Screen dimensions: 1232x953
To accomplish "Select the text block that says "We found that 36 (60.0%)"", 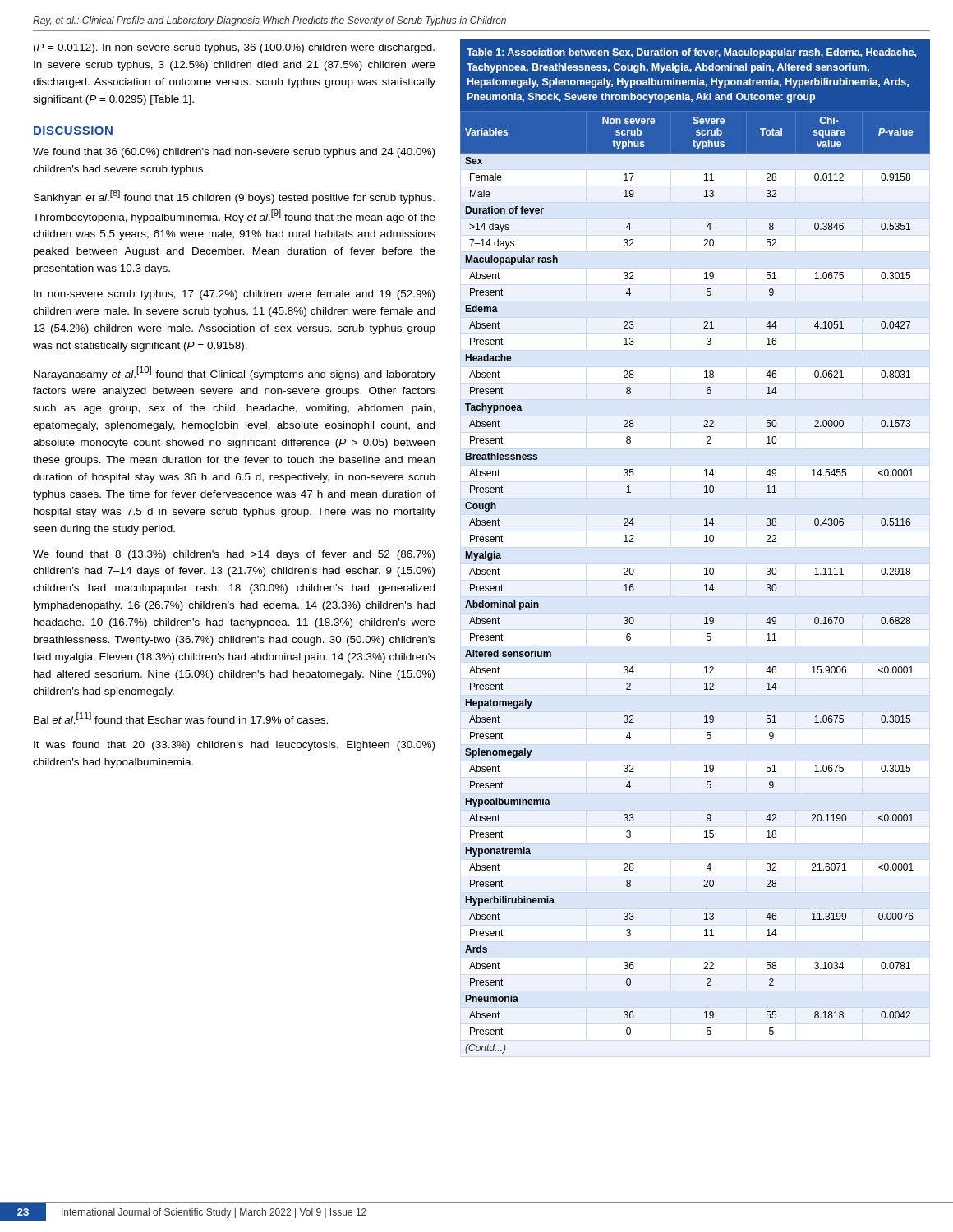I will [234, 160].
